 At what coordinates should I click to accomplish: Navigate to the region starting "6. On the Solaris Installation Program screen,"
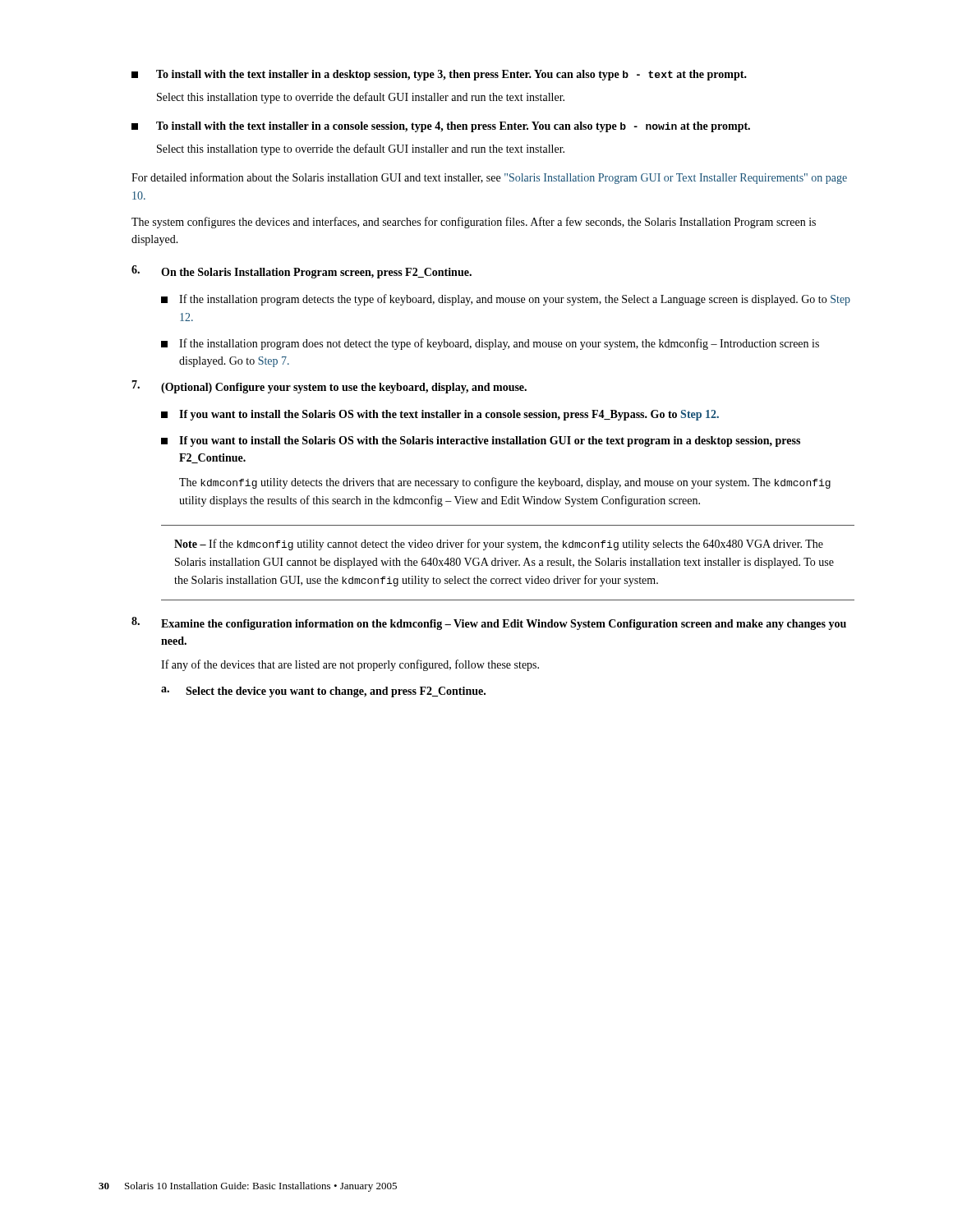pyautogui.click(x=302, y=272)
